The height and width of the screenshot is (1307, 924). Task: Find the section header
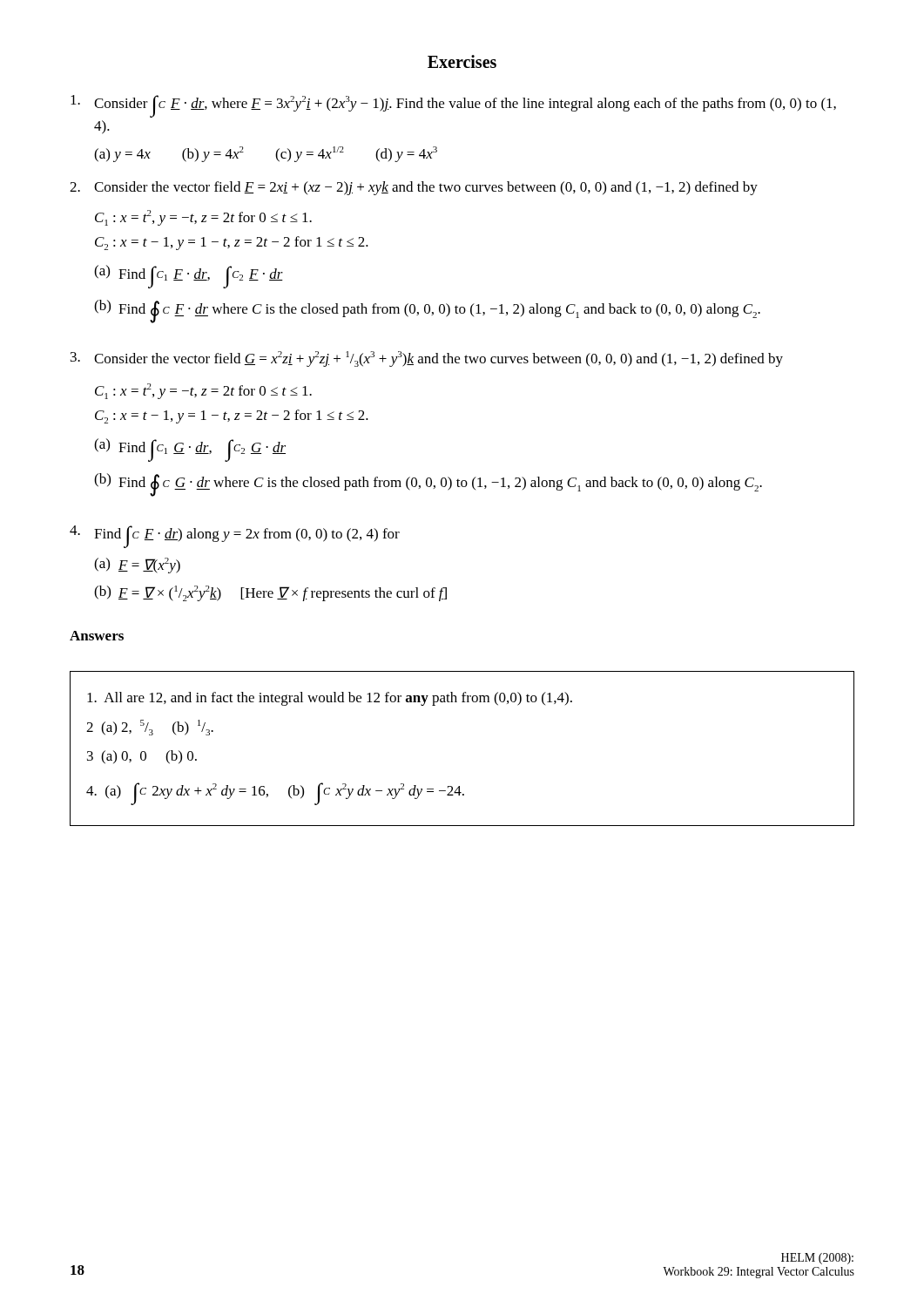coord(97,636)
